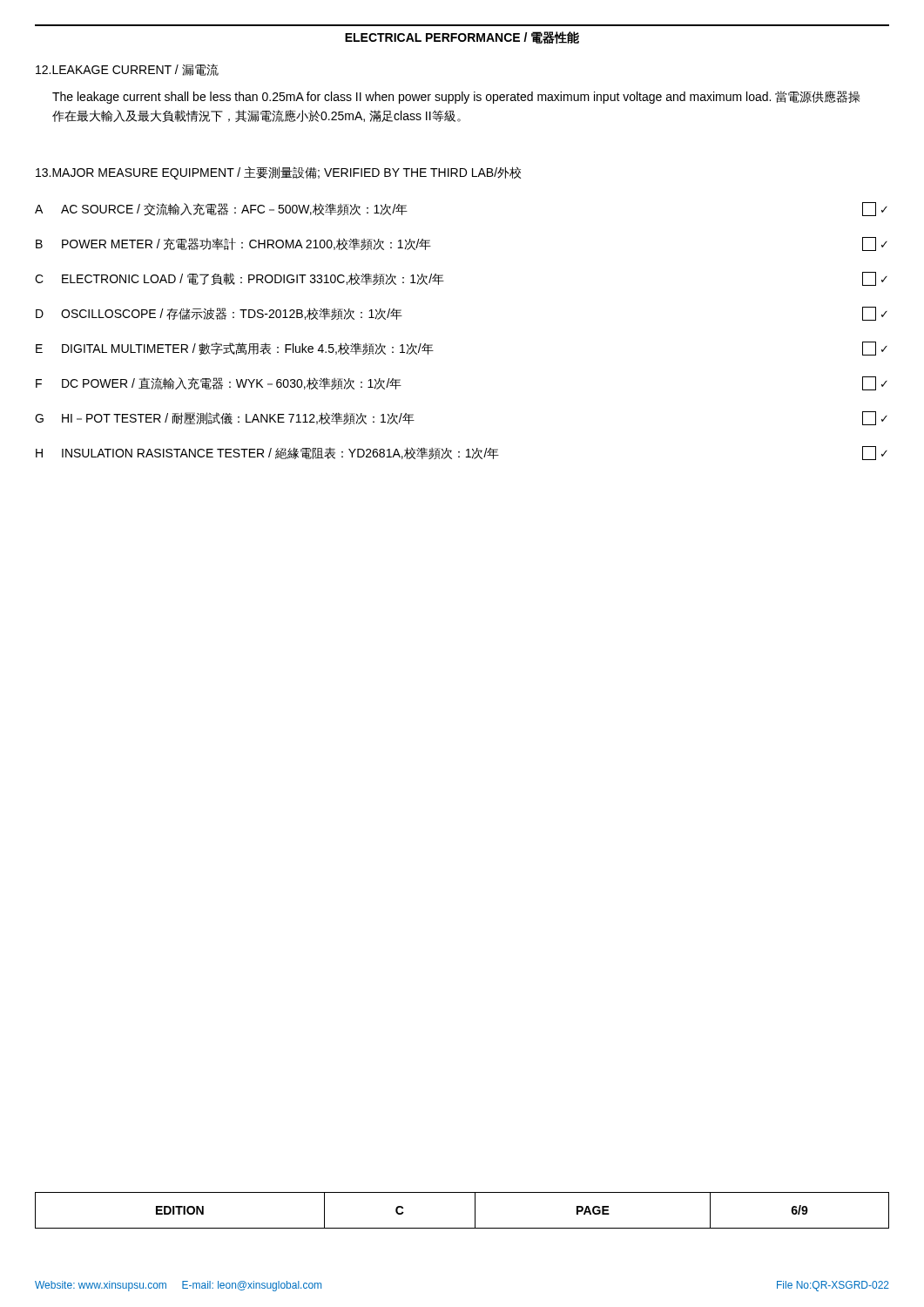
Task: Select the text block starting "B POWER METER / 充電器功率計：CHROMA 2100,校準頻次：1次/年 ✓"
Action: (x=242, y=244)
